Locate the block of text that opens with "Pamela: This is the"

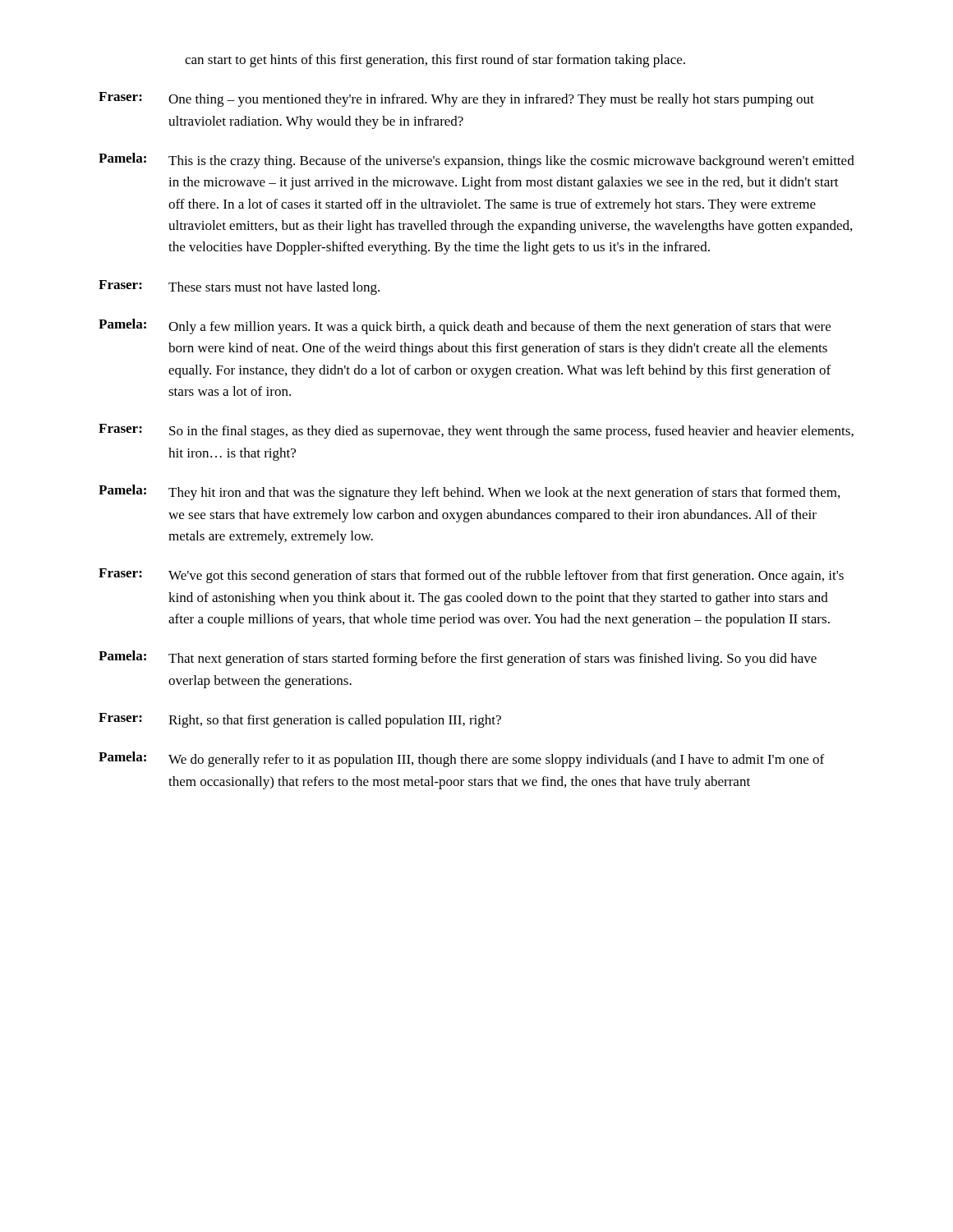click(476, 204)
